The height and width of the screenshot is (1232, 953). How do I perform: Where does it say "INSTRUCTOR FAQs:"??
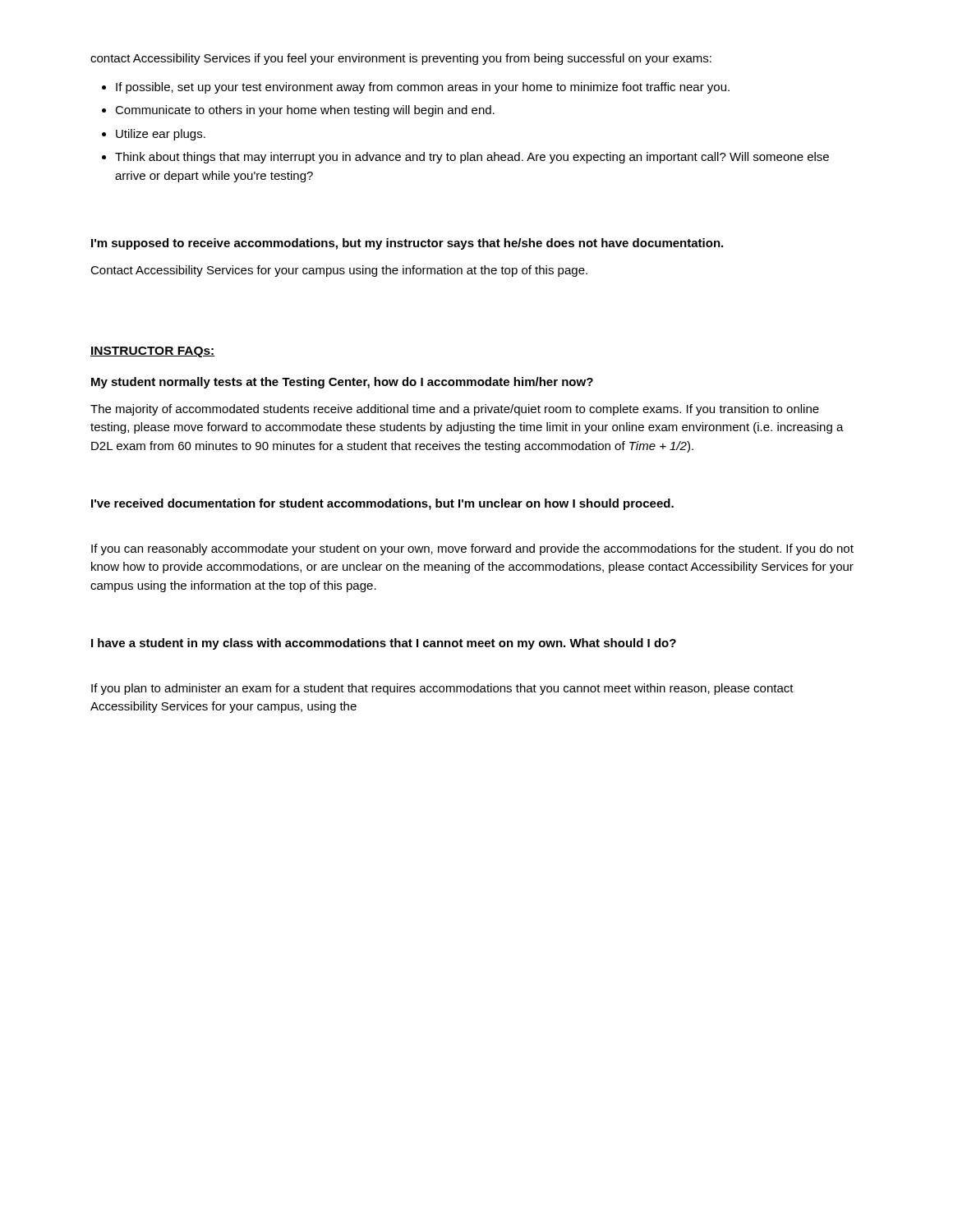coord(152,350)
